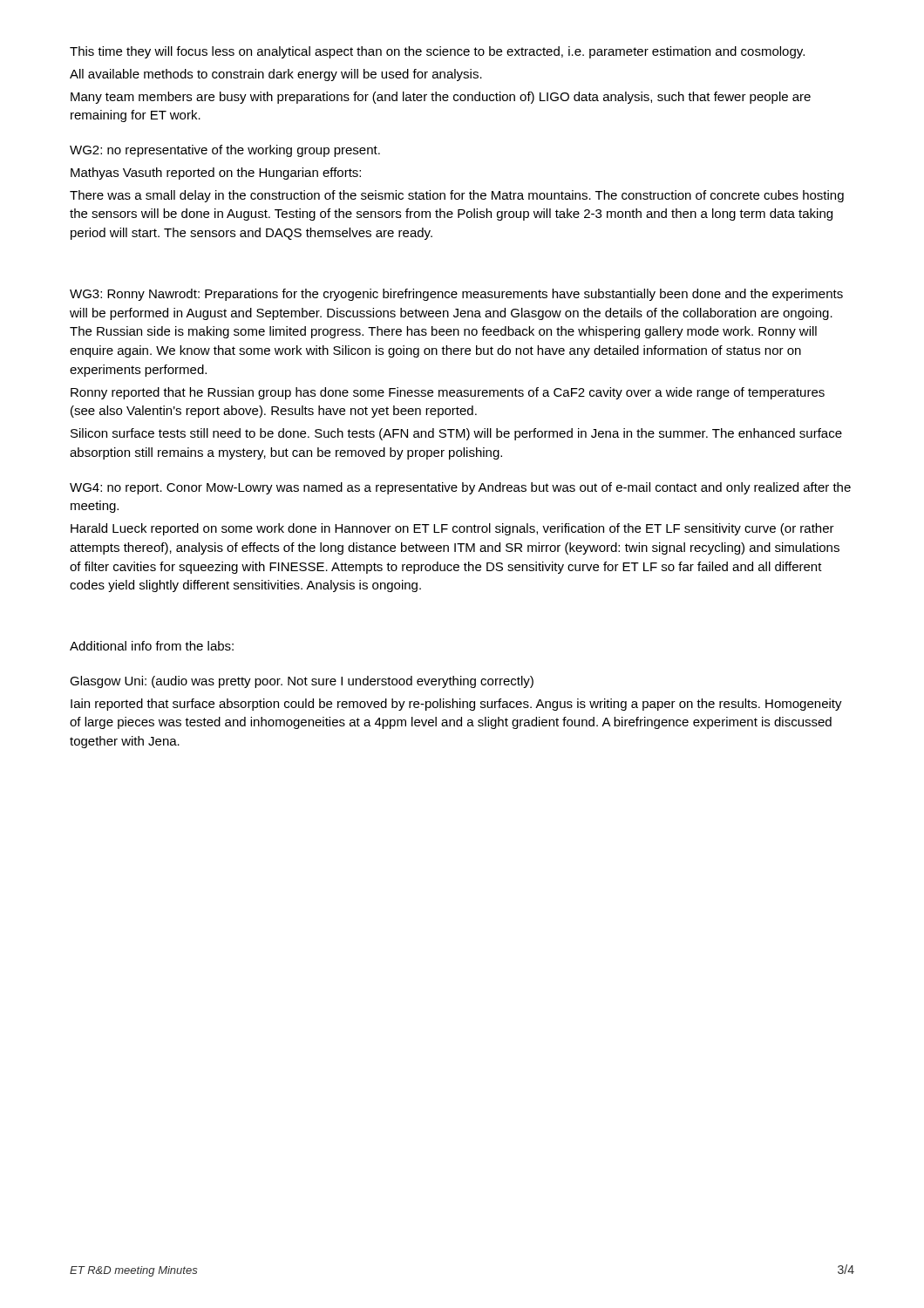Screen dimensions: 1308x924
Task: Locate the text block with the text "This time they will focus less on"
Action: [462, 83]
